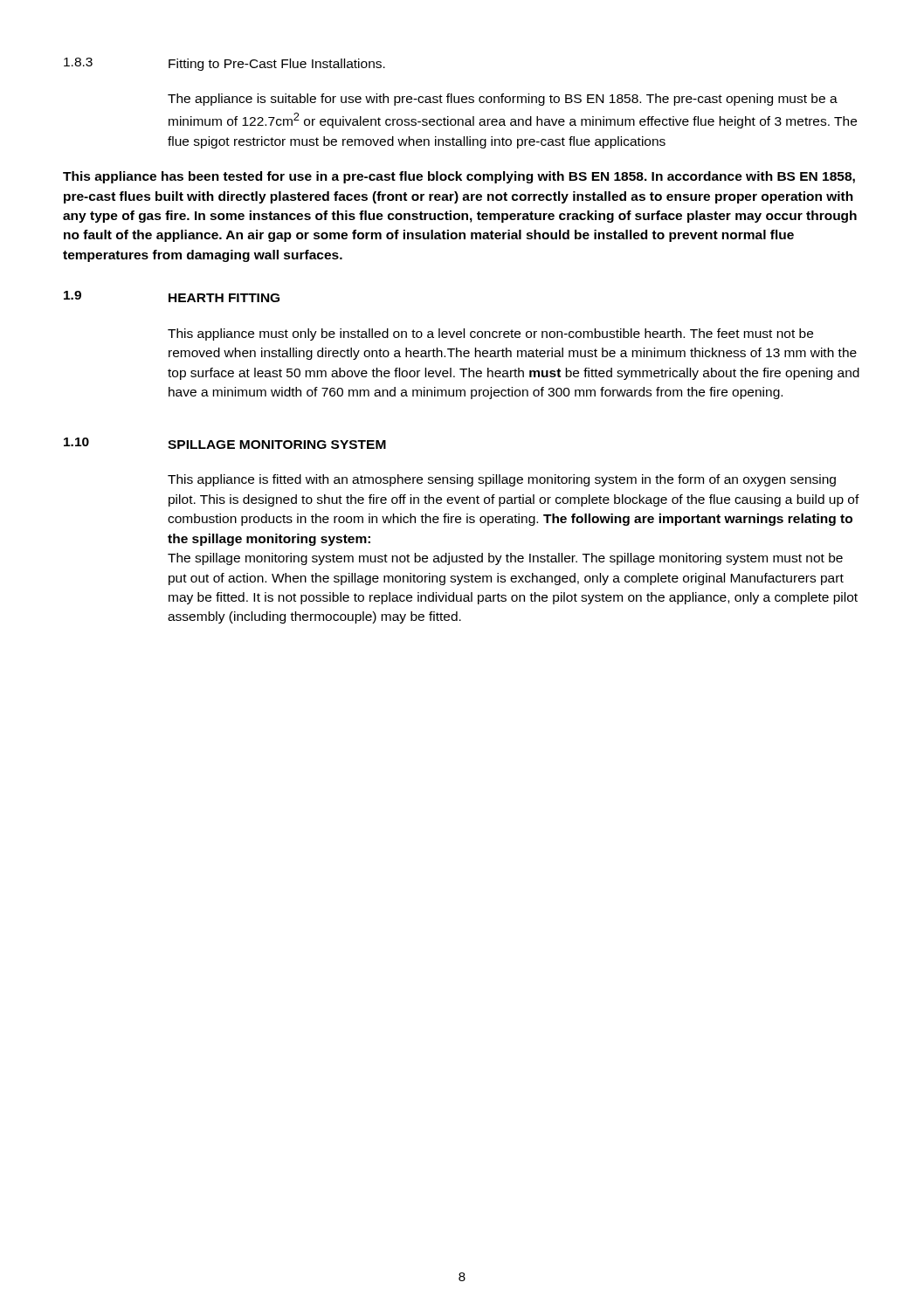This screenshot has height=1310, width=924.
Task: Find the text starting "1.9 HEARTH FITTING"
Action: (x=172, y=296)
